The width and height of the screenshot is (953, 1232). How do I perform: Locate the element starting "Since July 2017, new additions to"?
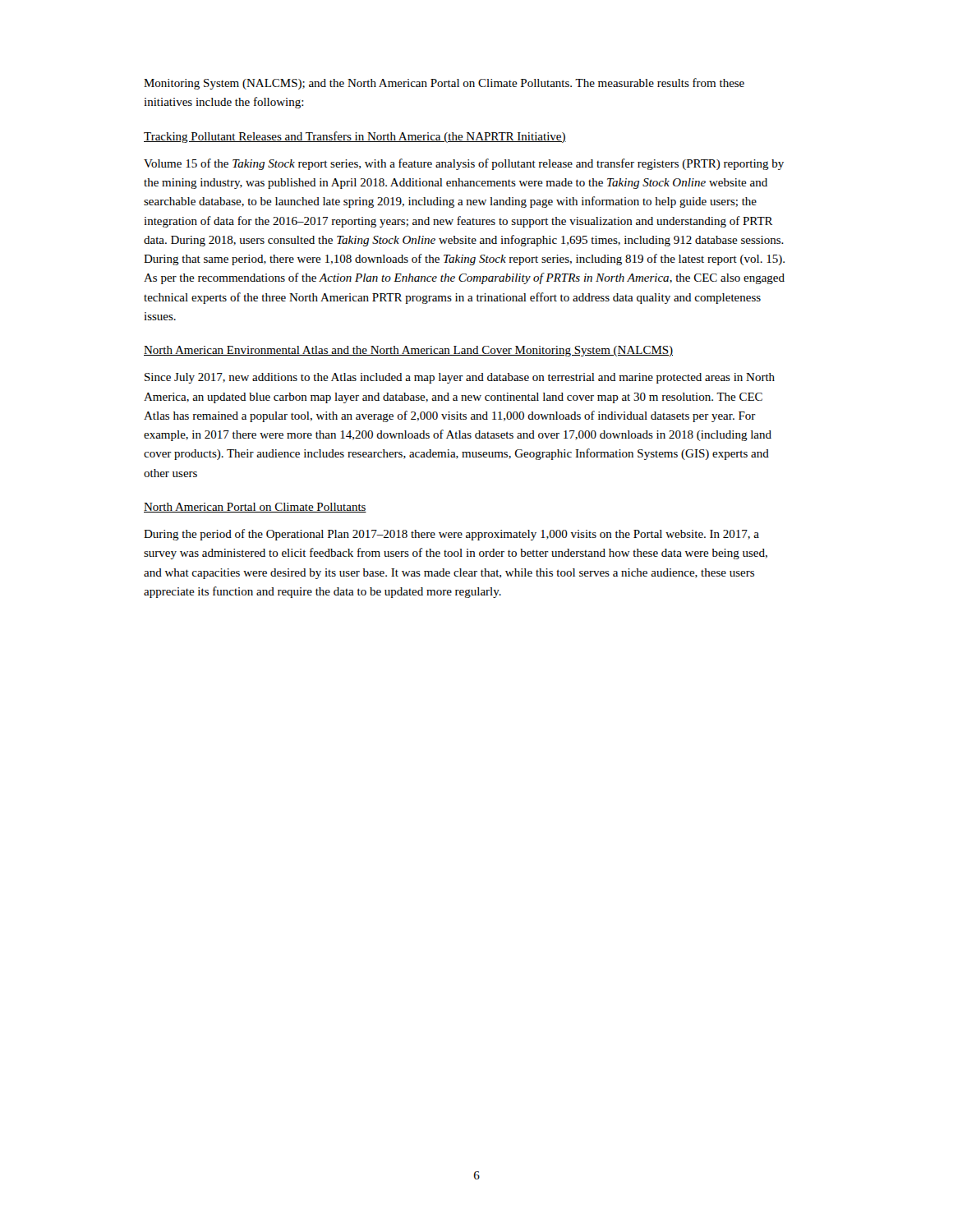point(459,425)
